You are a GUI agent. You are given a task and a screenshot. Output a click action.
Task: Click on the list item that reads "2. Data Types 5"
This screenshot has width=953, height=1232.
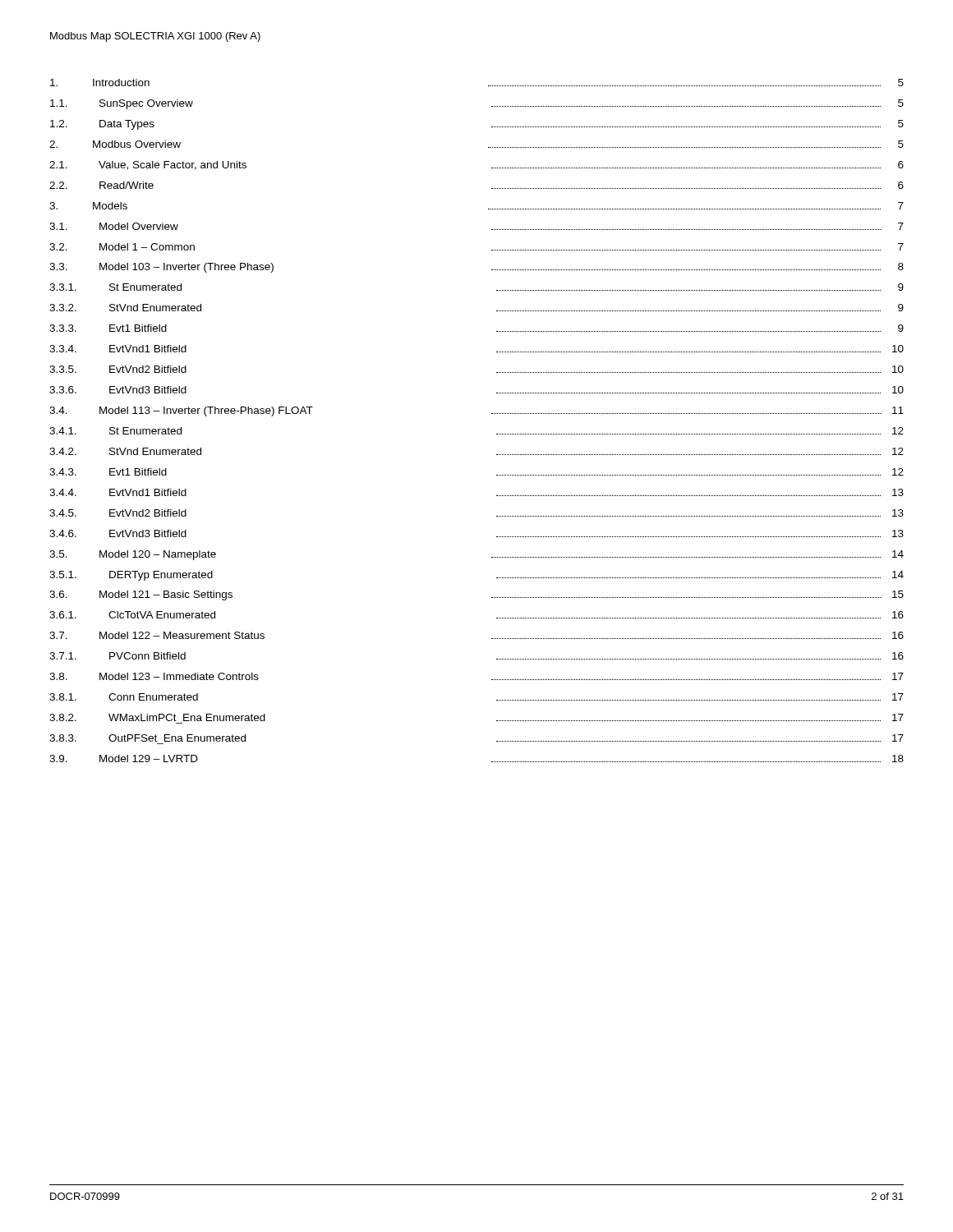click(x=132, y=124)
